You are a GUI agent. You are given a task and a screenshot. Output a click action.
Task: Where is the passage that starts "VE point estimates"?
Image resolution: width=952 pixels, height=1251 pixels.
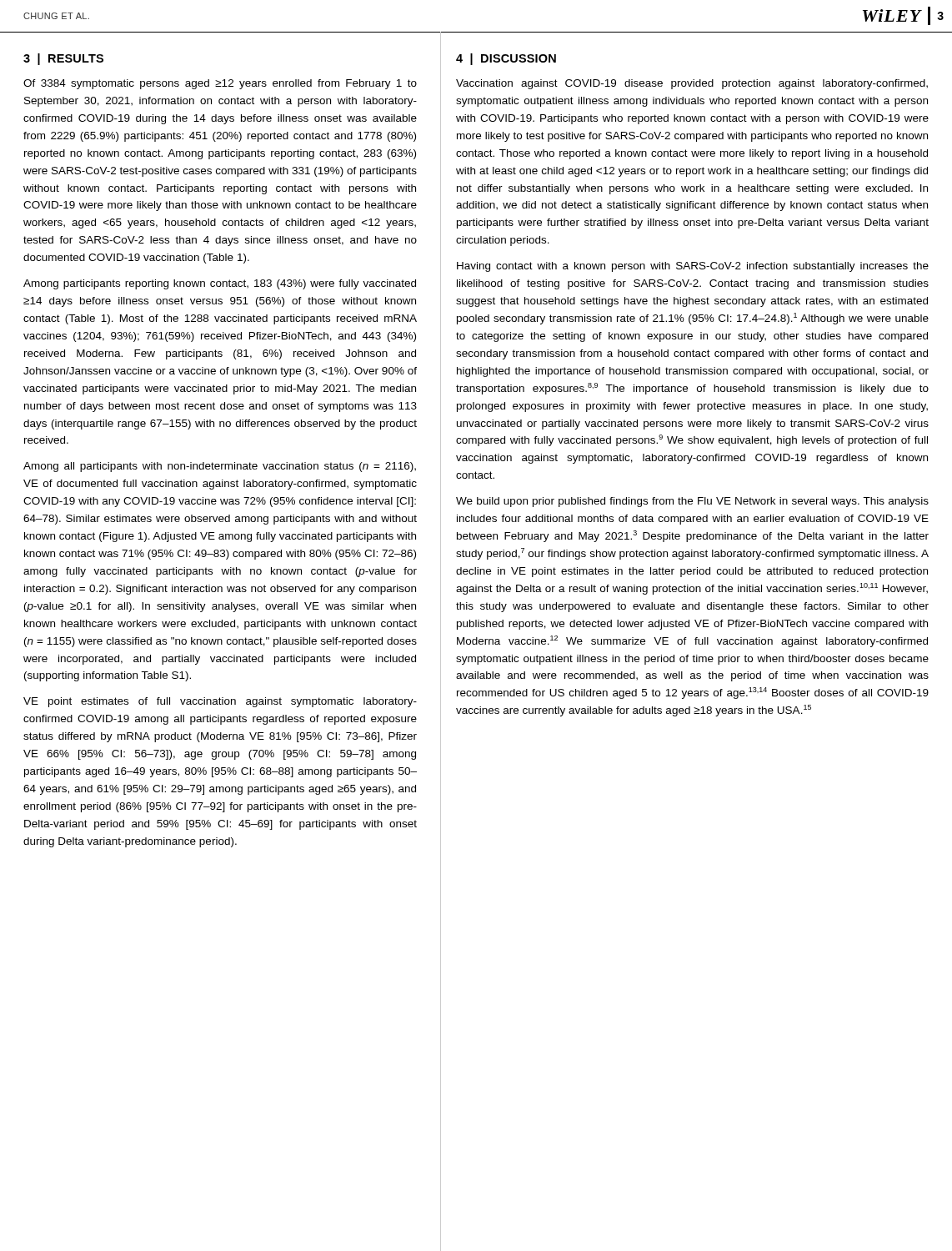220,772
